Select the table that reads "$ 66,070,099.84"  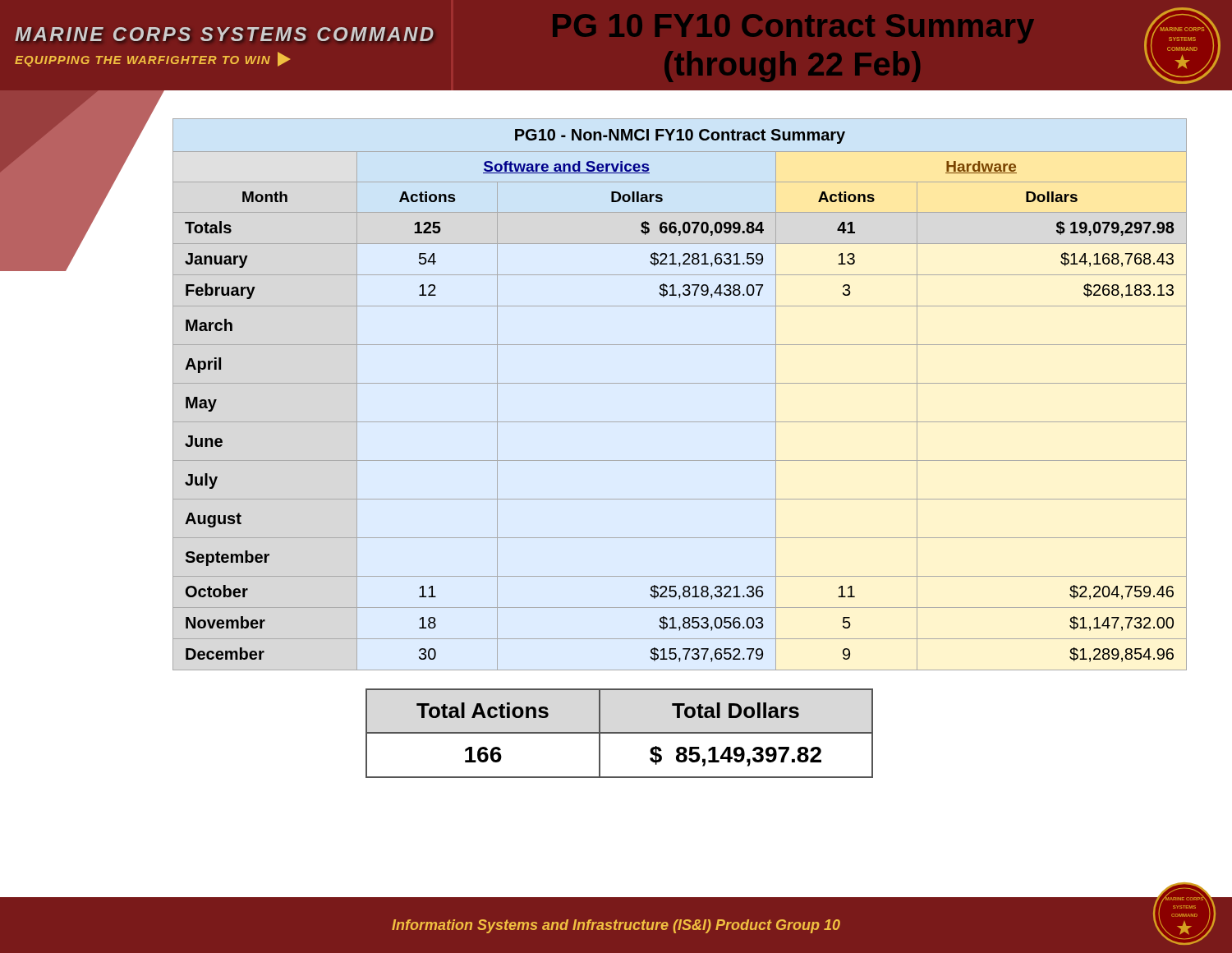680,394
